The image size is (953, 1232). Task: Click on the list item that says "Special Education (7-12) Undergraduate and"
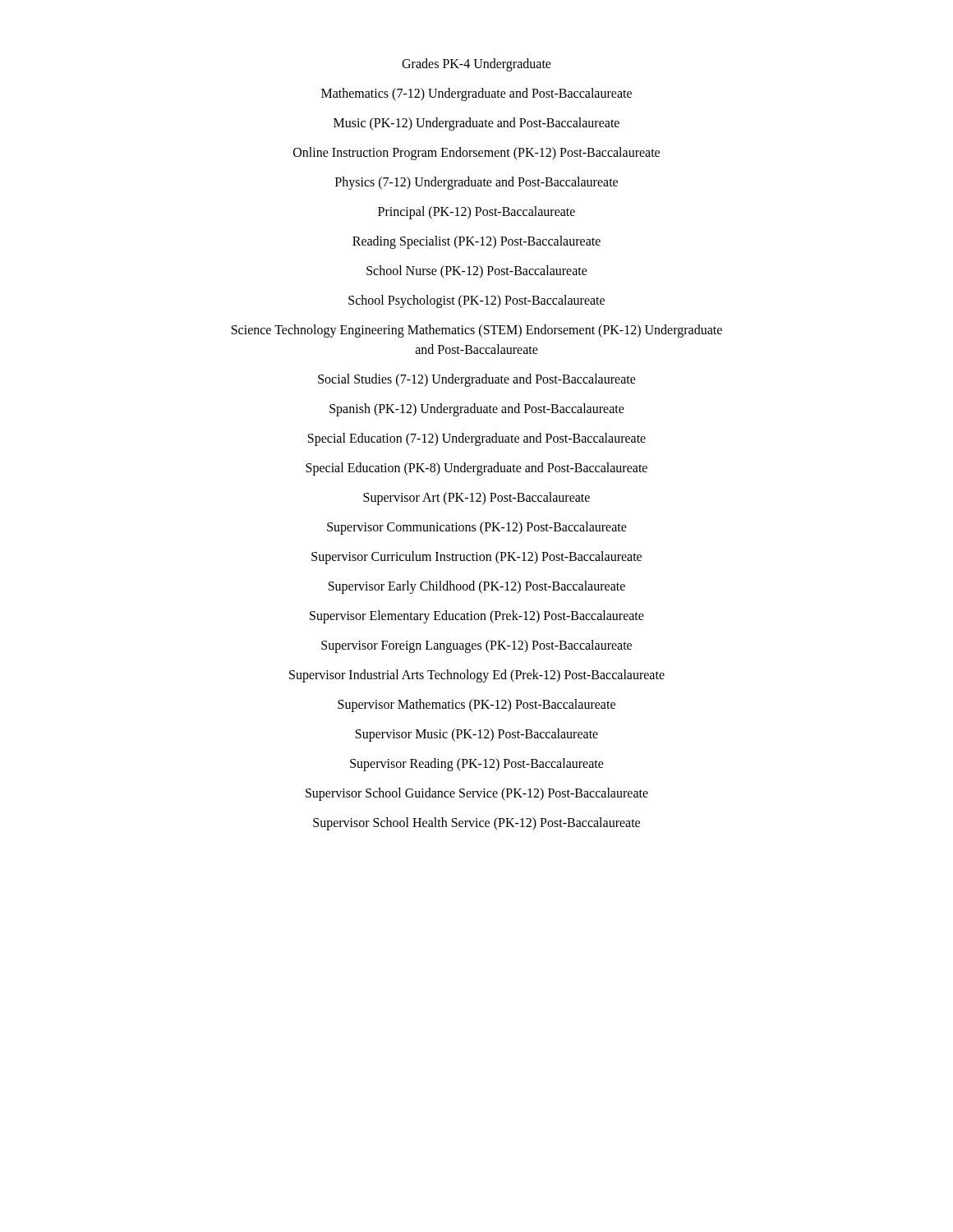click(x=476, y=438)
